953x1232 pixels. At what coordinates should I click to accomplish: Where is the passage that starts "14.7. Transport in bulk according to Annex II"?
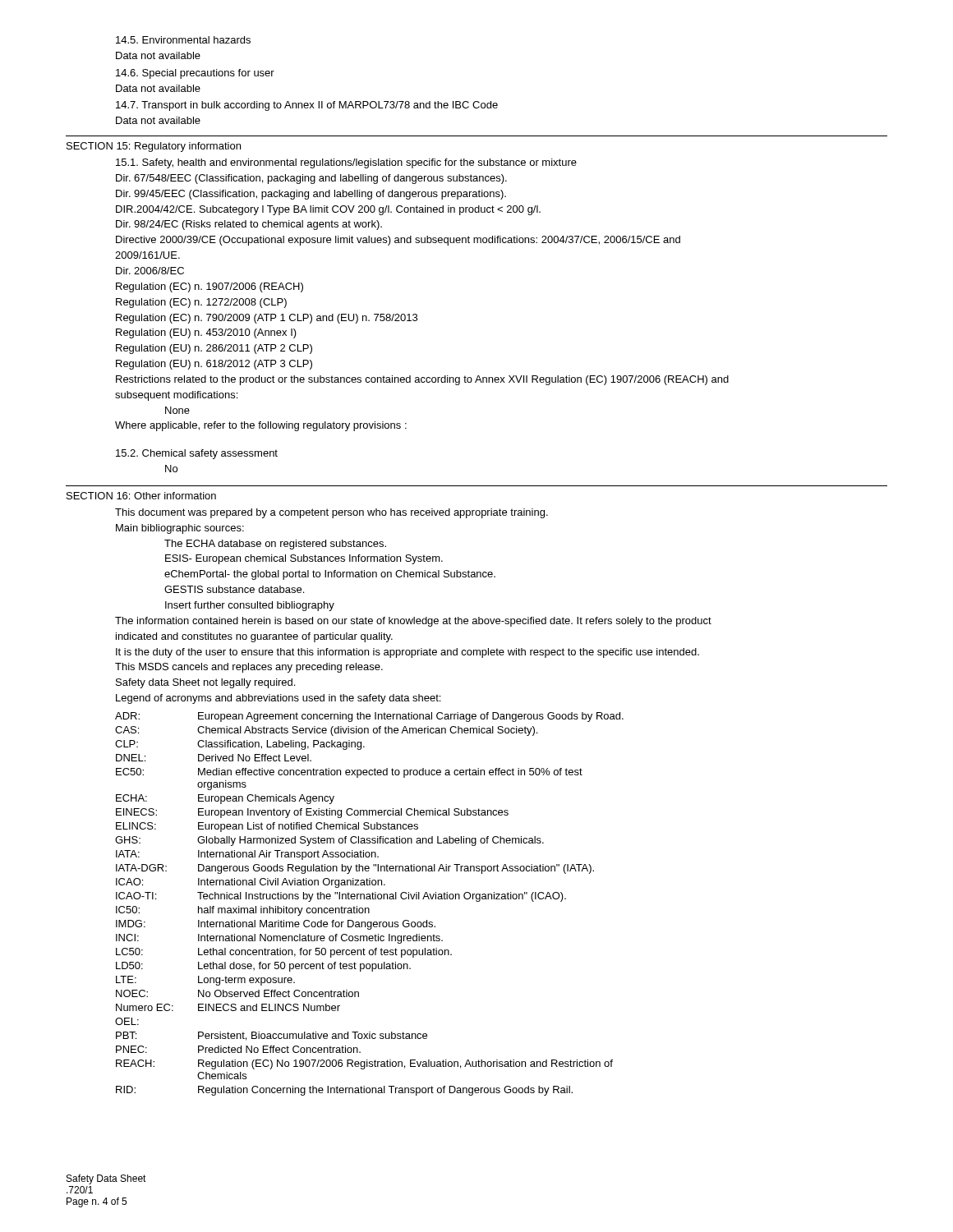tap(501, 114)
